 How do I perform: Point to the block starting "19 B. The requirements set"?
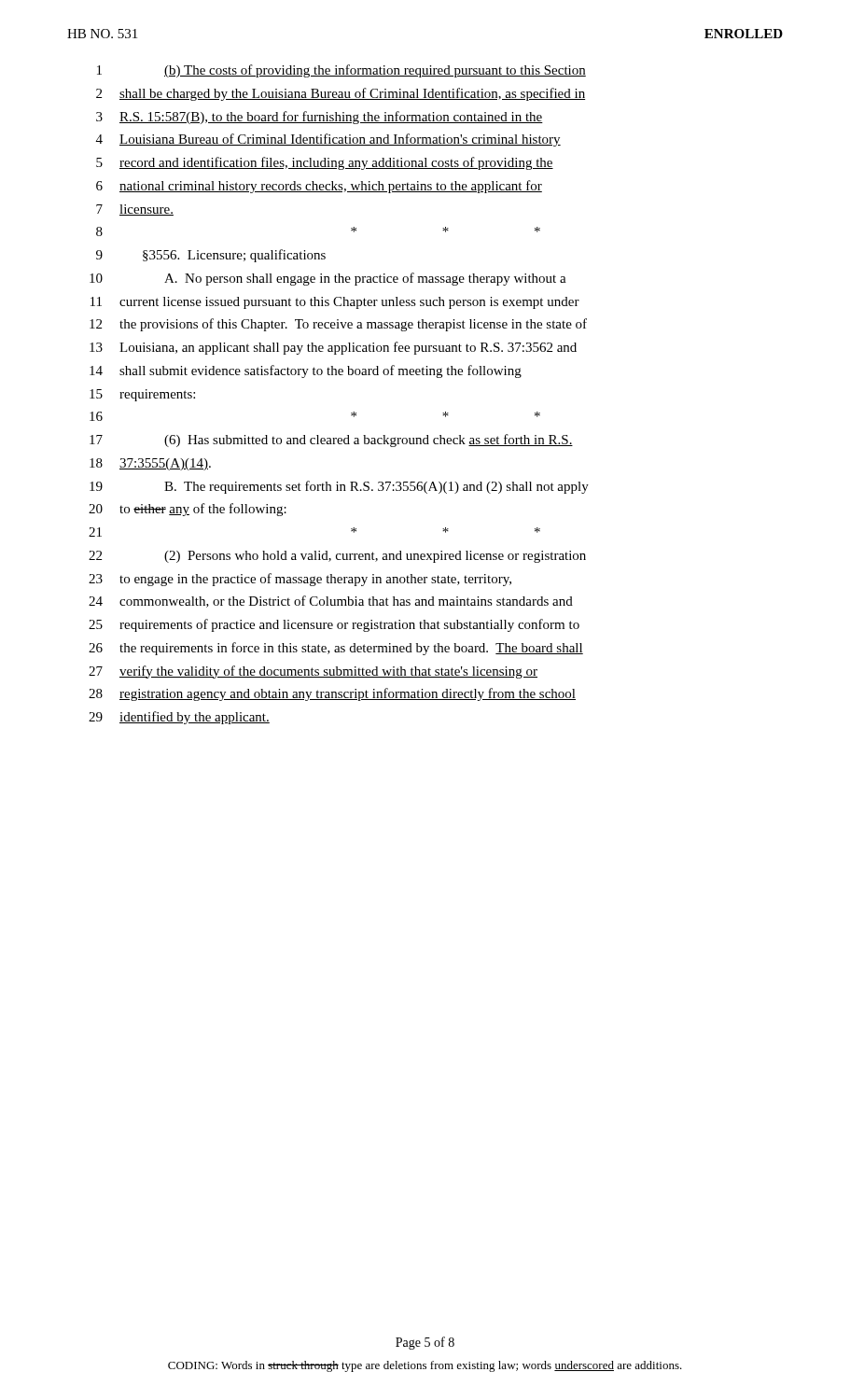click(425, 498)
